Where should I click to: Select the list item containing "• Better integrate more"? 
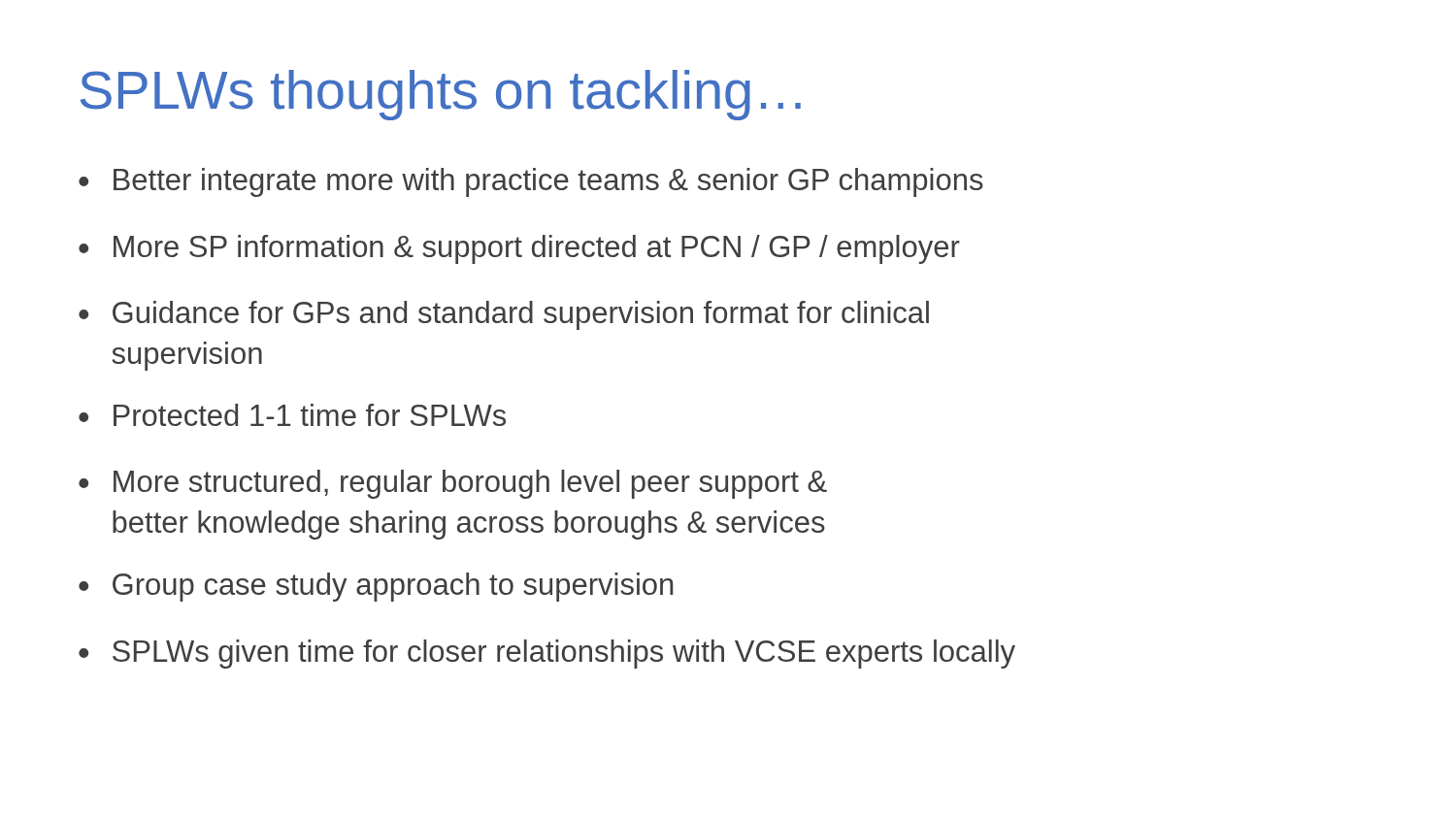(531, 183)
